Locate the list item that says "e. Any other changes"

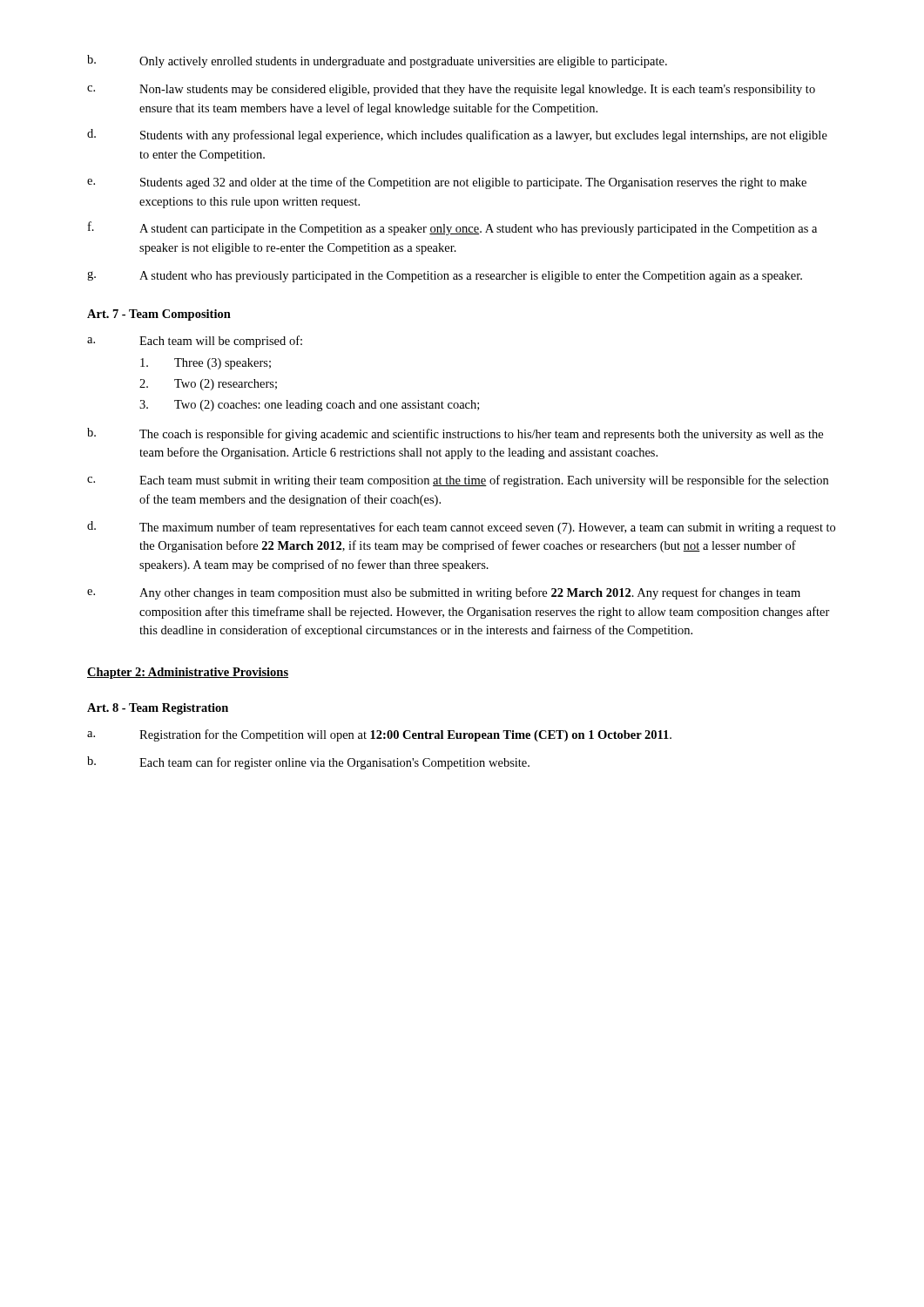pyautogui.click(x=462, y=612)
